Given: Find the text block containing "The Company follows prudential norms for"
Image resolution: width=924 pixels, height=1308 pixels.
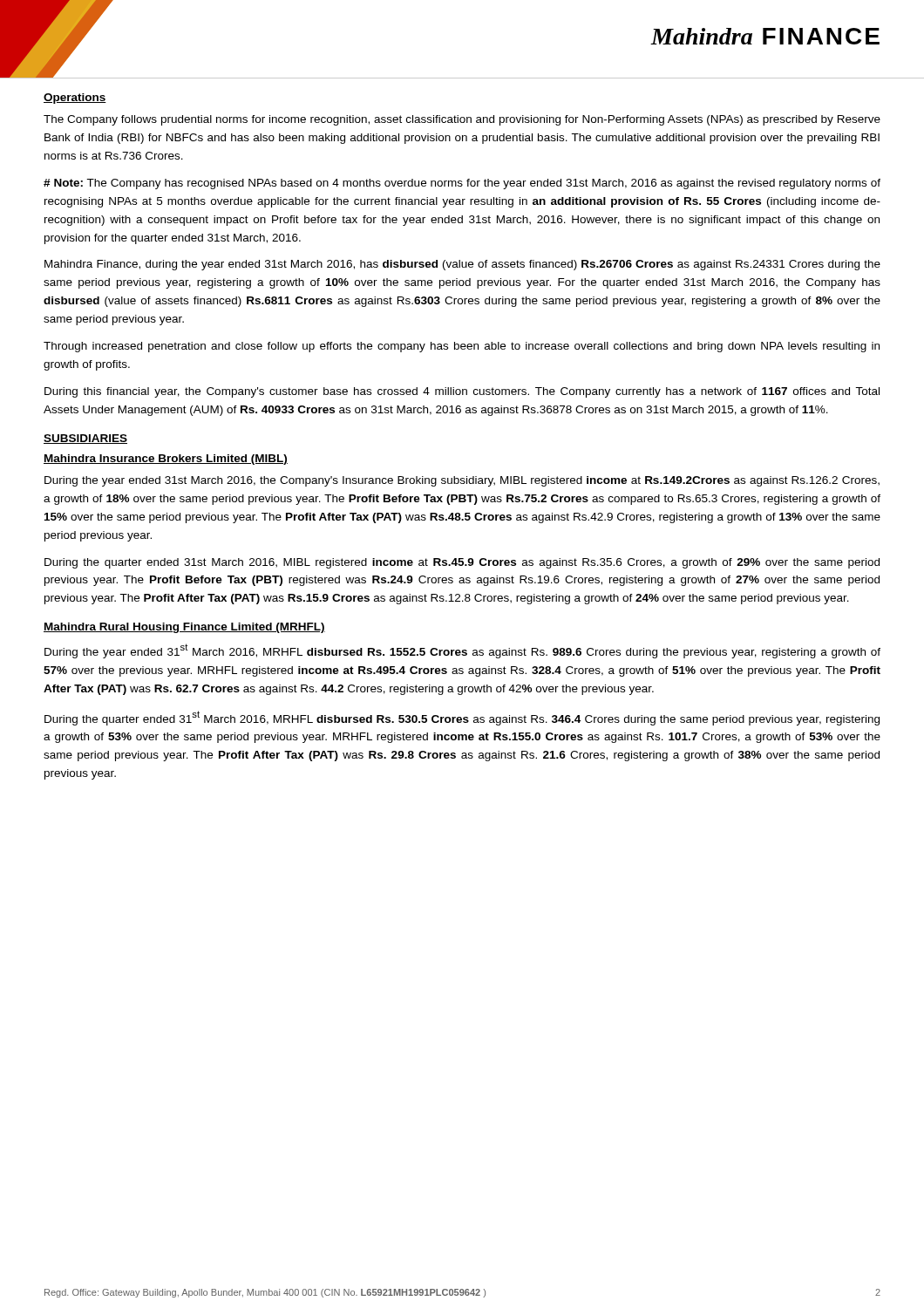Looking at the screenshot, I should tap(462, 137).
